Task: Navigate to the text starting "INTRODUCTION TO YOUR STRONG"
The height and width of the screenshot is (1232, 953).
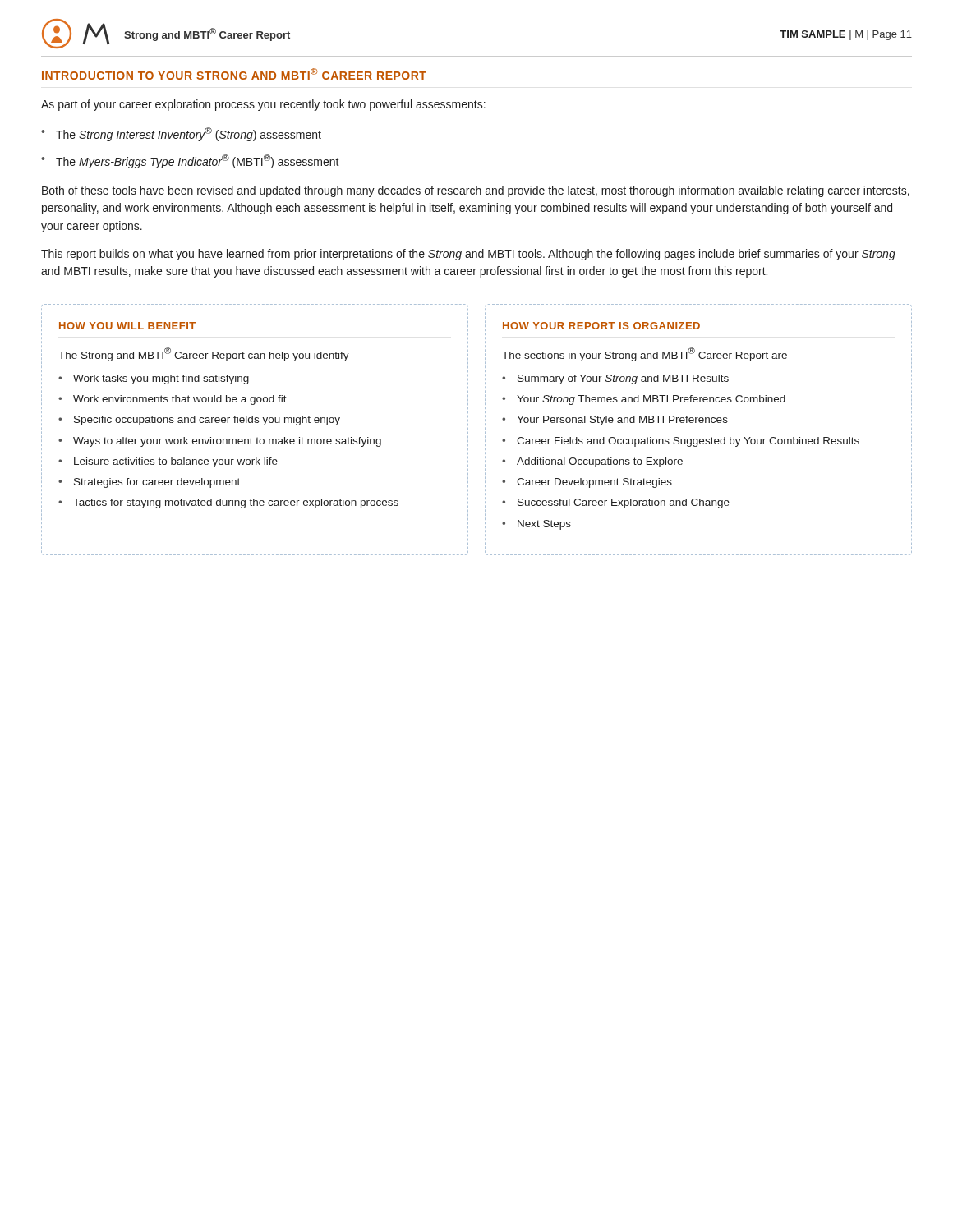Action: click(x=234, y=74)
